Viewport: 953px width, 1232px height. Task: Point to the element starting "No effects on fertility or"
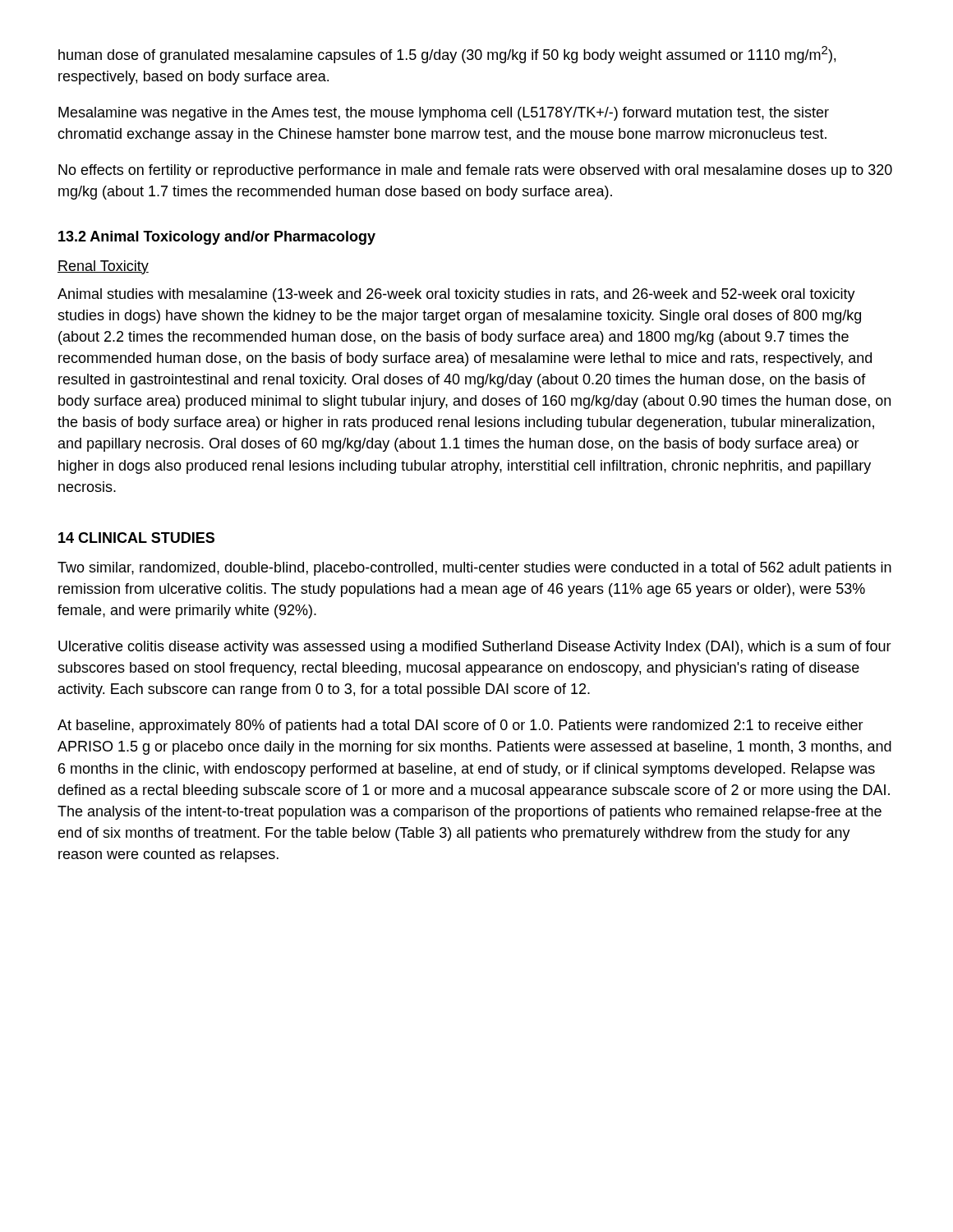pos(475,181)
